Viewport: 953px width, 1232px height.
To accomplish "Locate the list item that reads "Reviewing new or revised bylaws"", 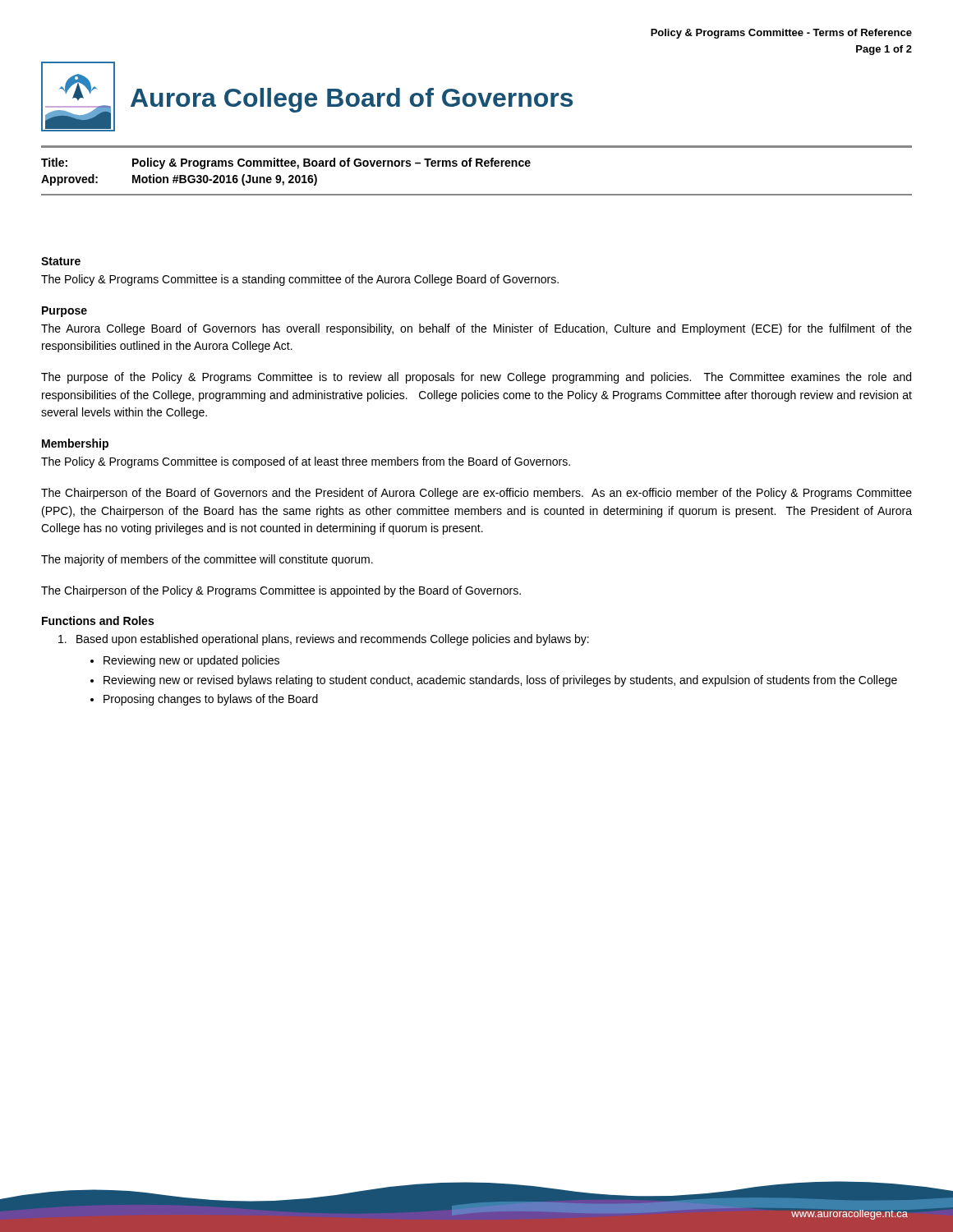I will click(500, 680).
